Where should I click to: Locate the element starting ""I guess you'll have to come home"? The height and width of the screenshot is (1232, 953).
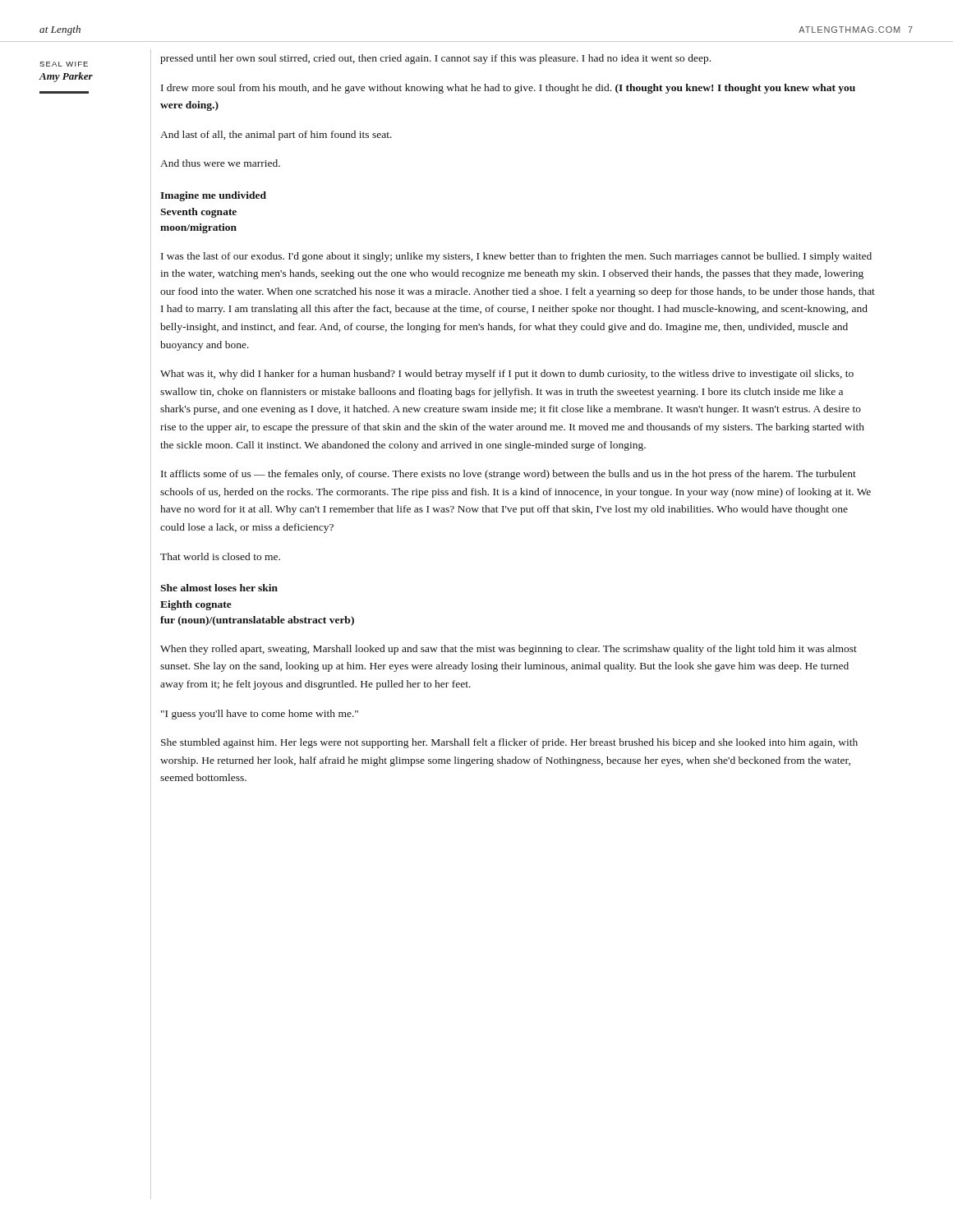coord(260,715)
